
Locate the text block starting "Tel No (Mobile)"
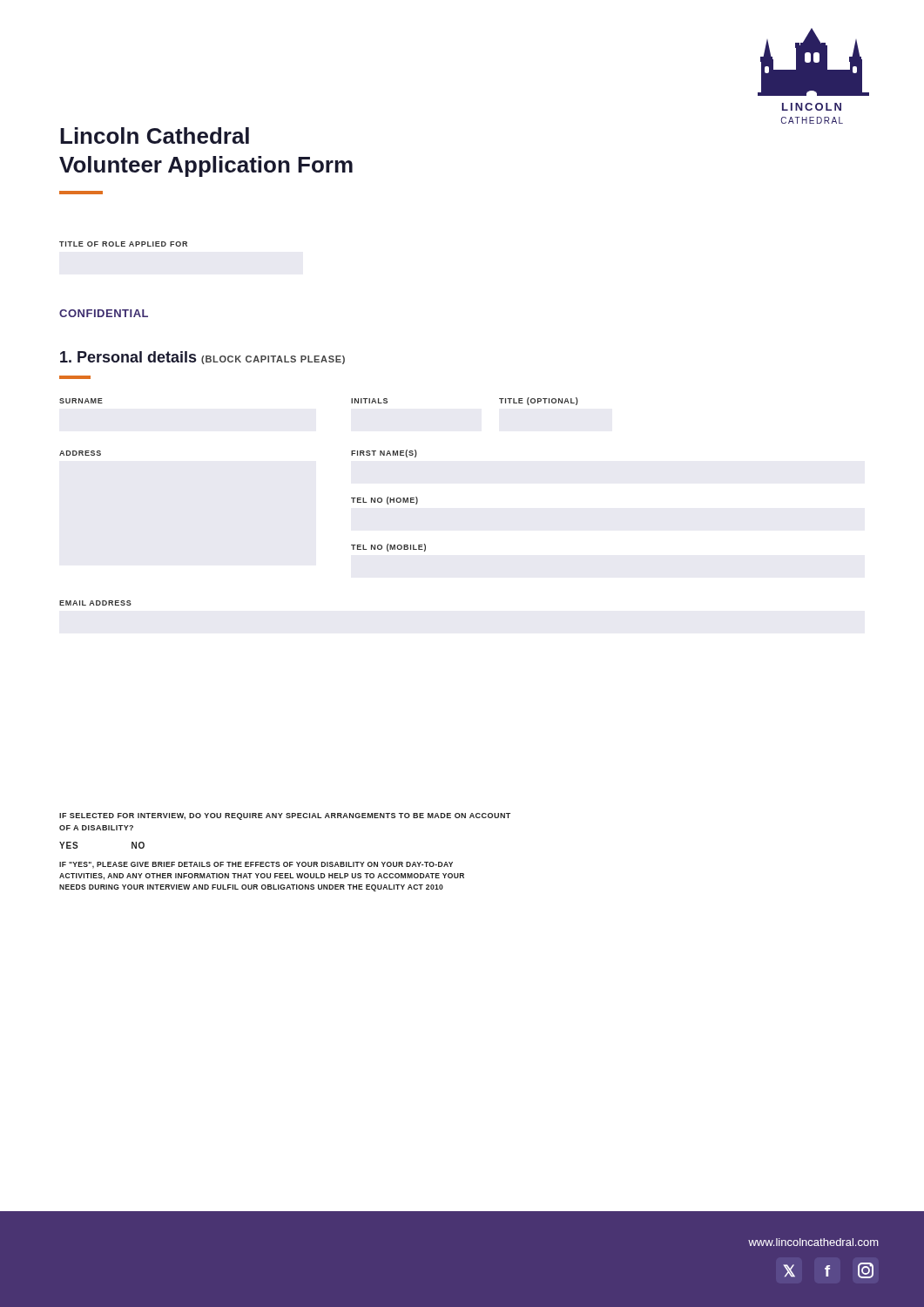(388, 548)
